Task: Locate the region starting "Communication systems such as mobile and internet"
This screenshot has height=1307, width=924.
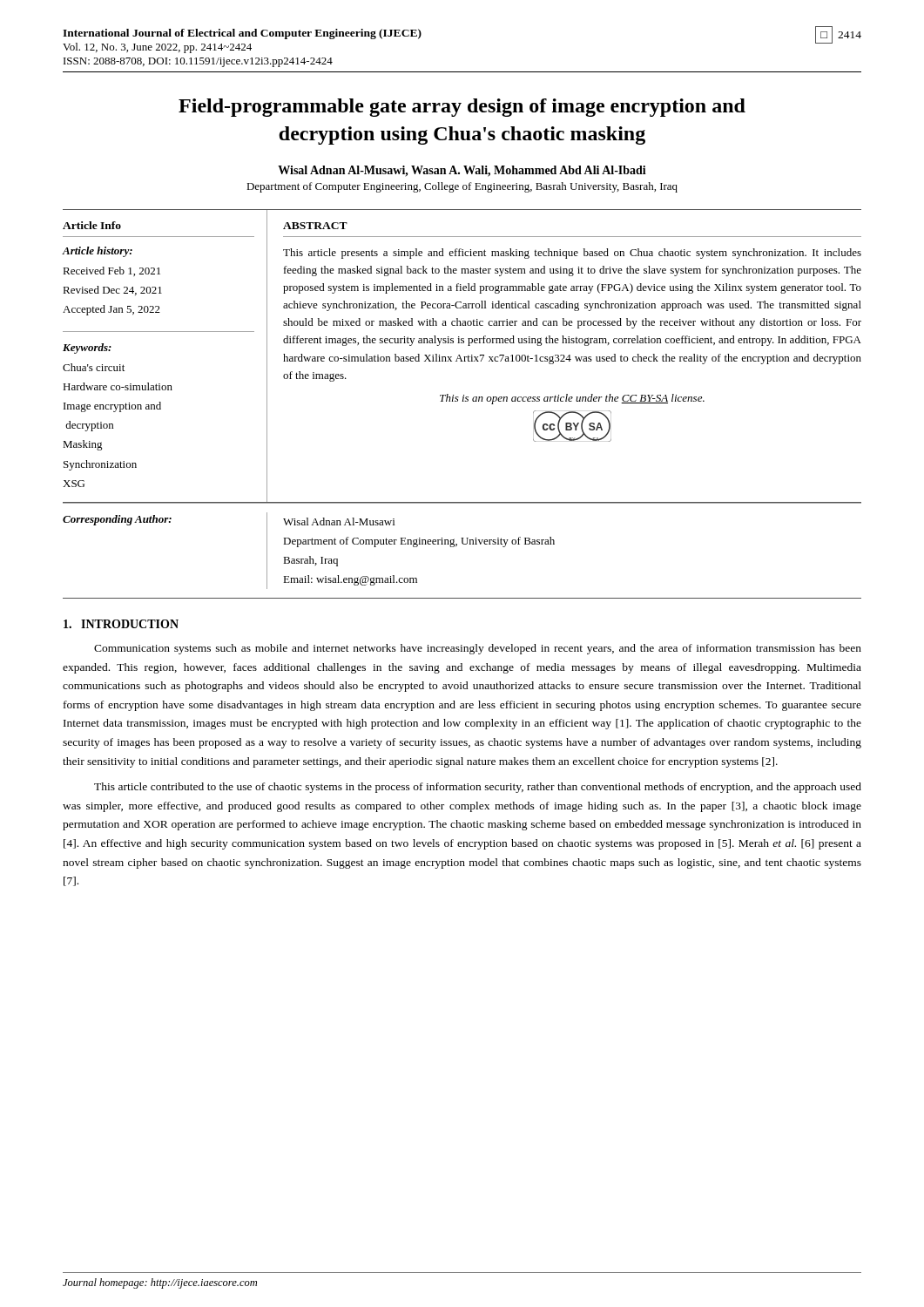Action: pyautogui.click(x=462, y=704)
